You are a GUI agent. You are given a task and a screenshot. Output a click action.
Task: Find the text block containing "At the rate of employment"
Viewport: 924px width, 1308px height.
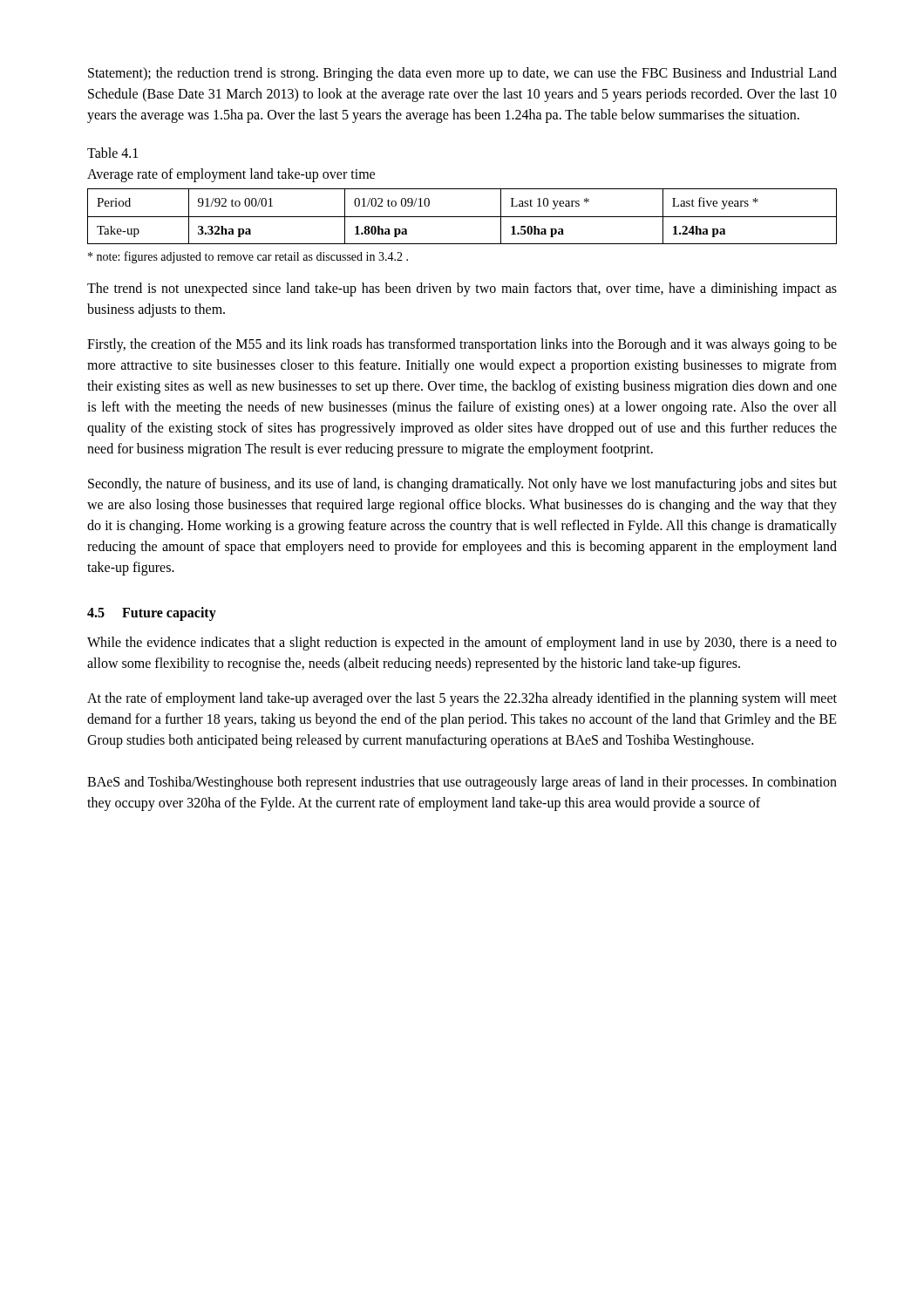point(462,719)
